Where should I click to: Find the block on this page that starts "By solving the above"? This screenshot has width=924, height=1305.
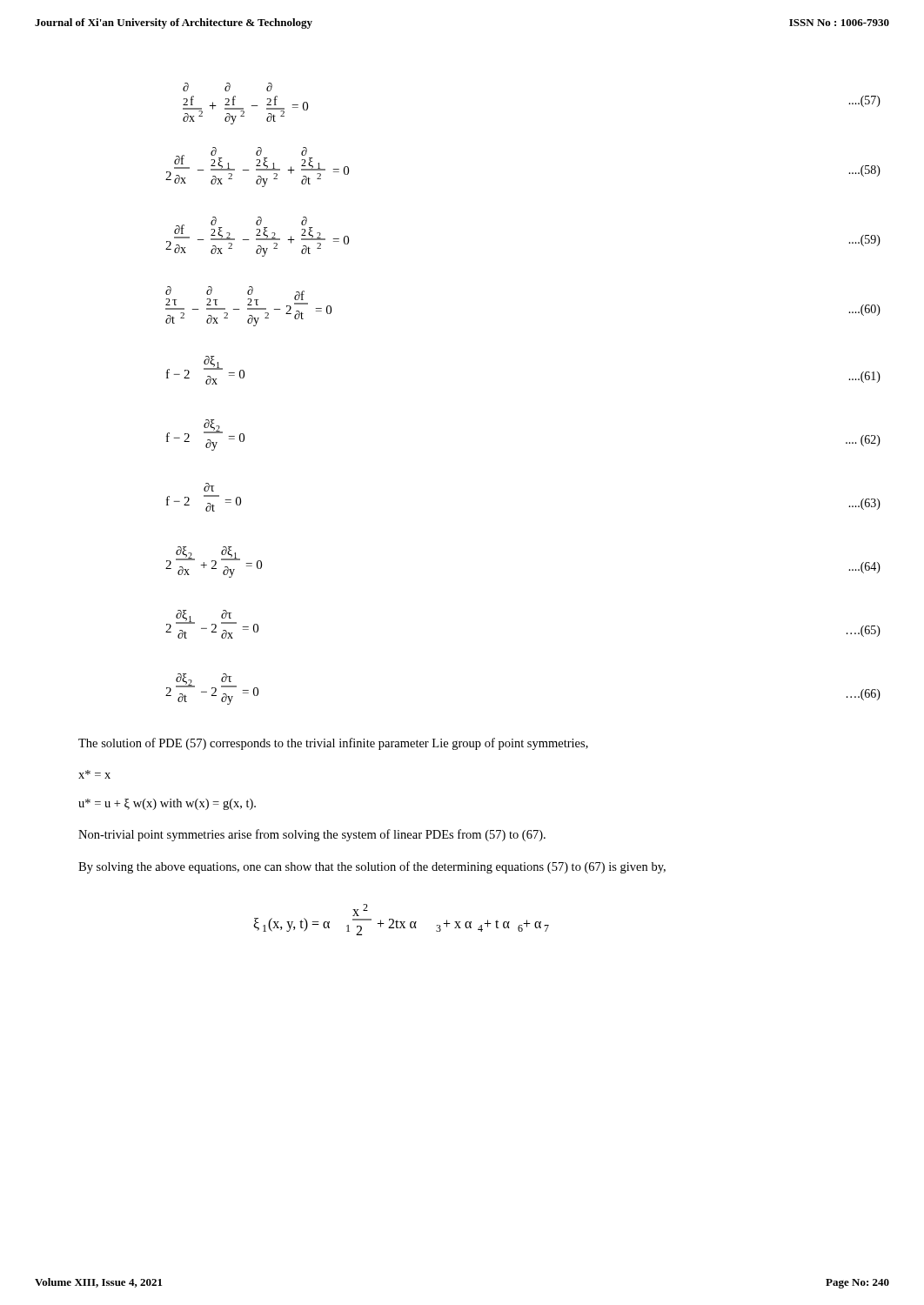tap(372, 866)
